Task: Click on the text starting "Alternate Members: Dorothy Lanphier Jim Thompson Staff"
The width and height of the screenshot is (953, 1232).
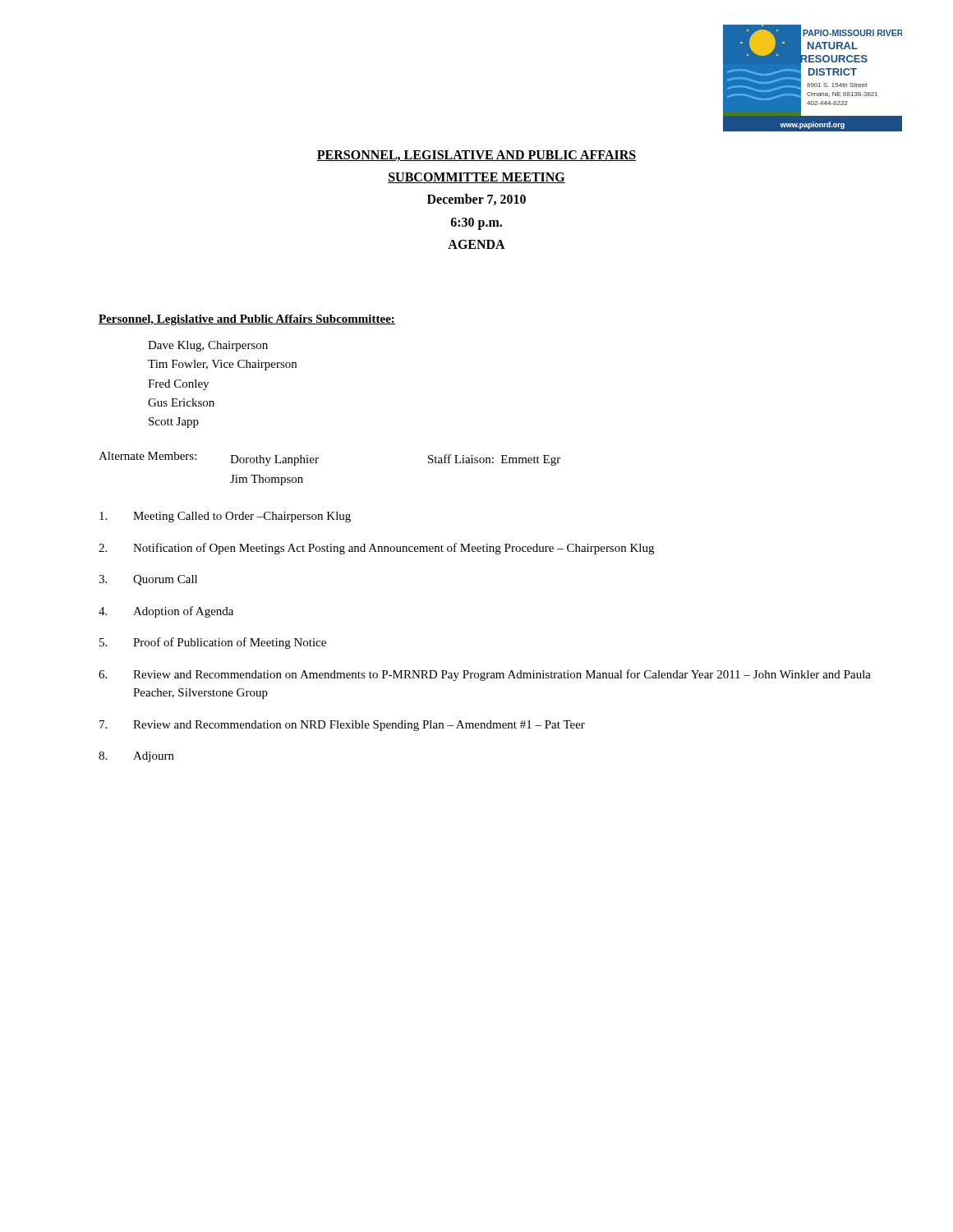Action: (x=485, y=469)
